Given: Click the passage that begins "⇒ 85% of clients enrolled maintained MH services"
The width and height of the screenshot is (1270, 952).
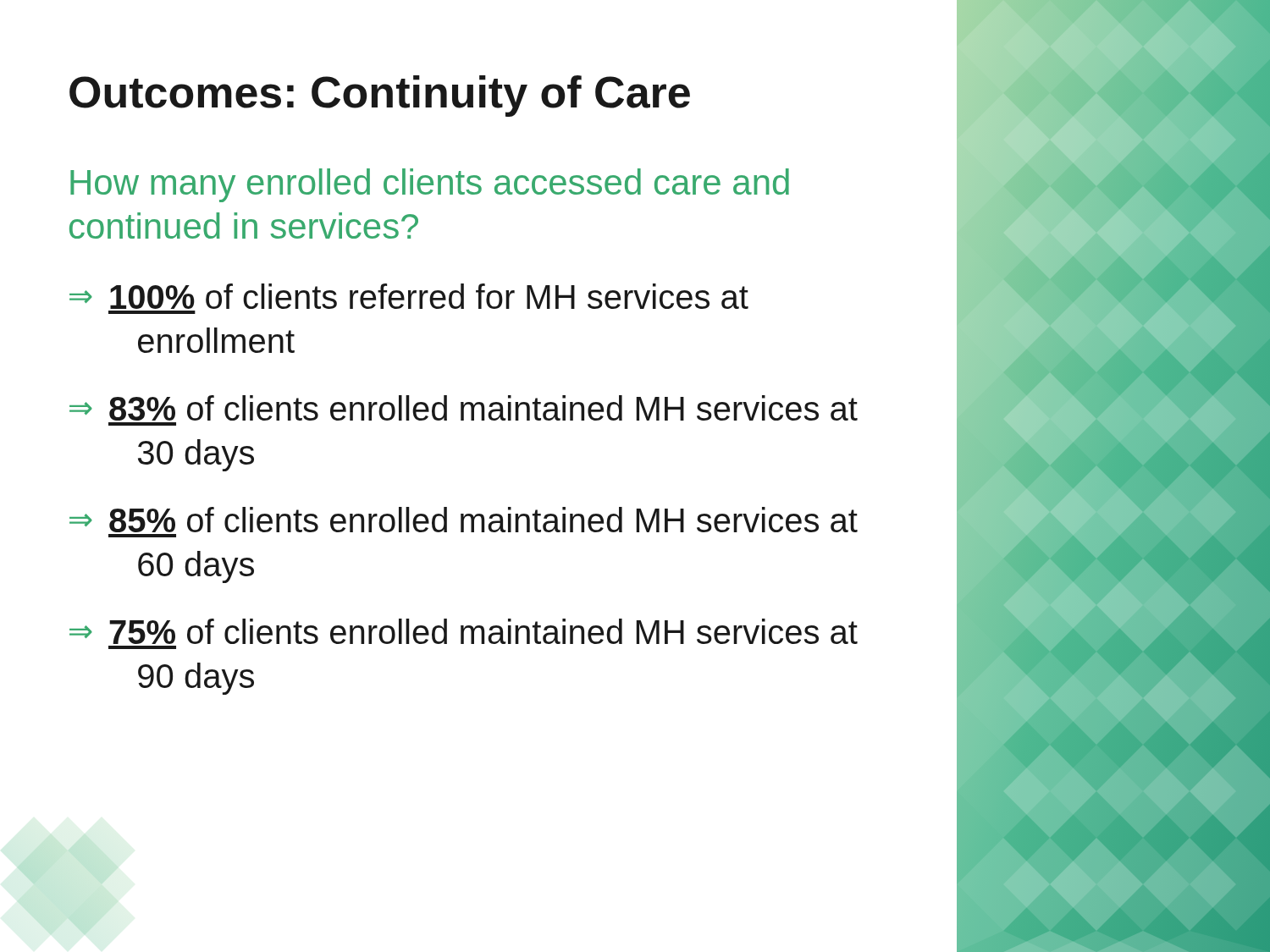Looking at the screenshot, I should pyautogui.click(x=463, y=542).
